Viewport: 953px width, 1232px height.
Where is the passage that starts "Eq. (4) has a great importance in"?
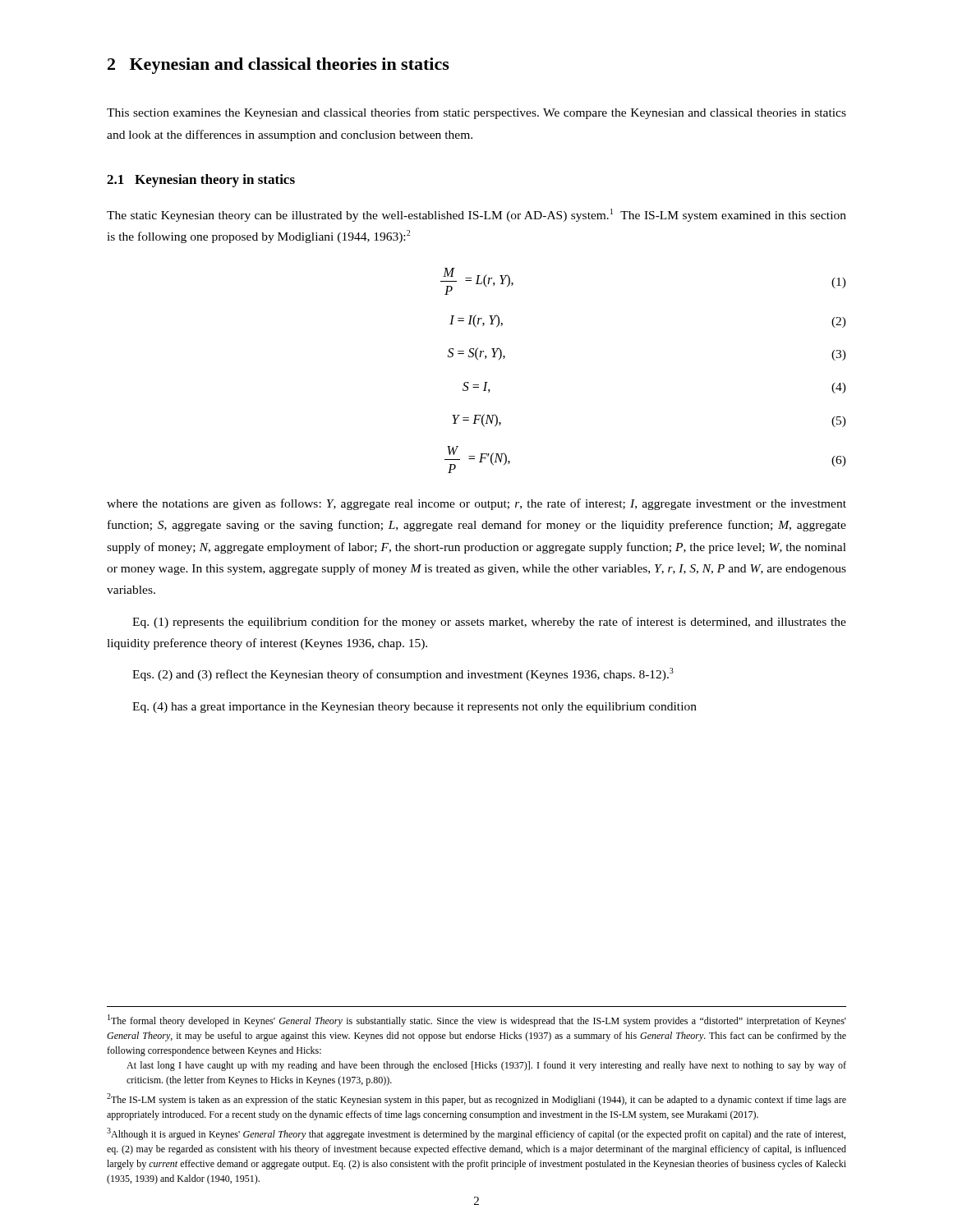414,706
